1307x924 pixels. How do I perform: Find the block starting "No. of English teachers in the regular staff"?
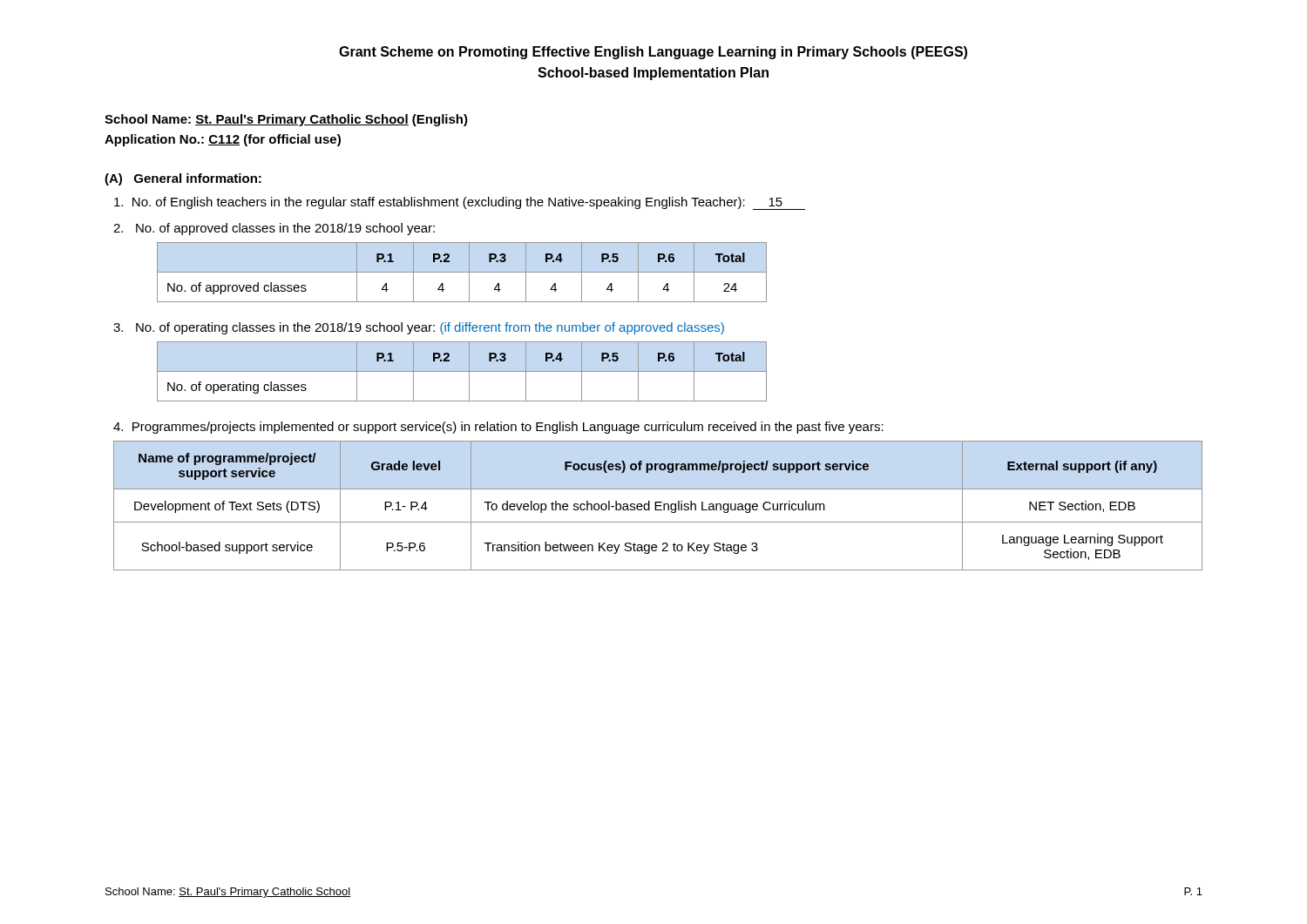(x=459, y=202)
